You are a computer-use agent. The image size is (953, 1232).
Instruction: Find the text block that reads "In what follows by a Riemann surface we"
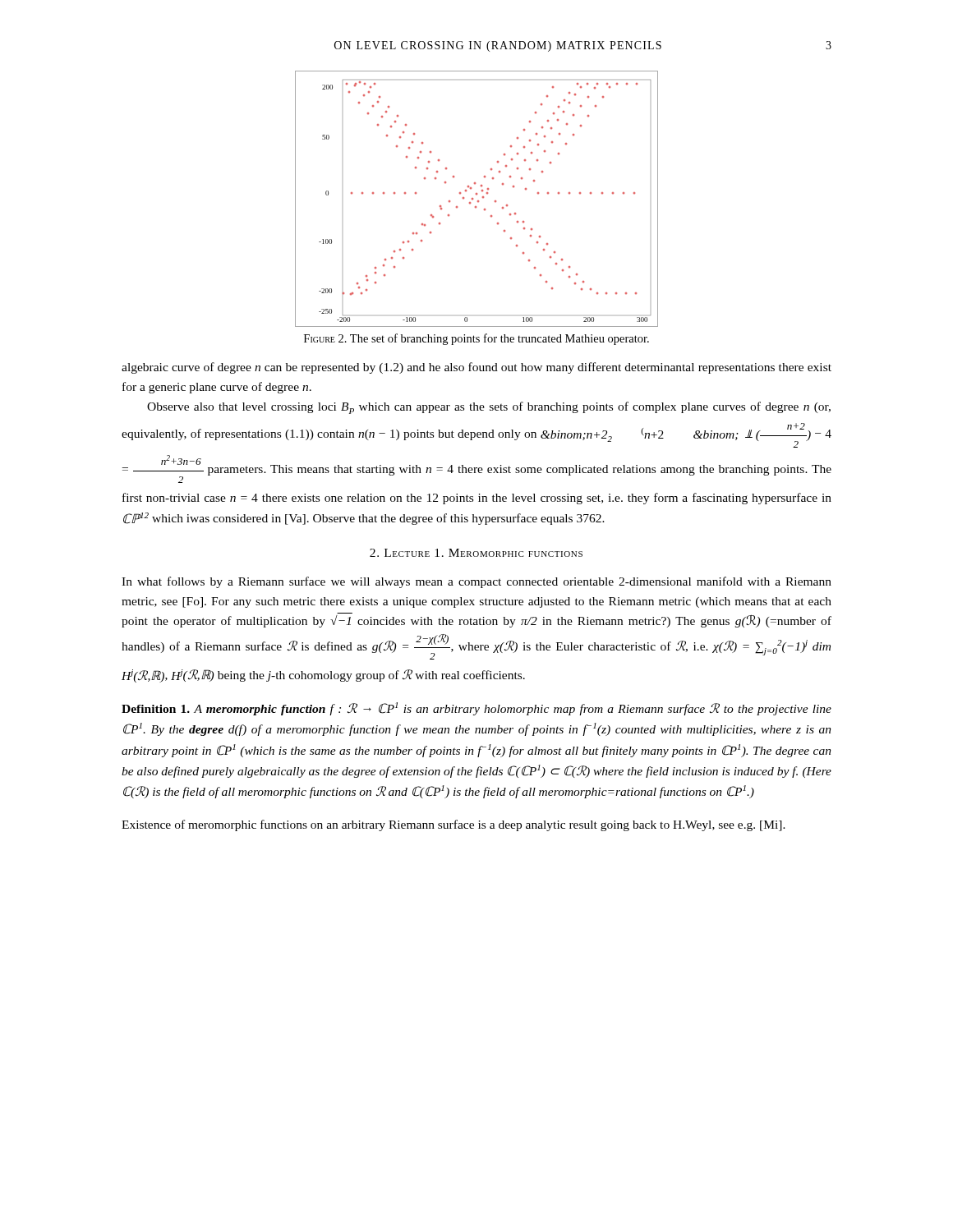click(x=476, y=628)
